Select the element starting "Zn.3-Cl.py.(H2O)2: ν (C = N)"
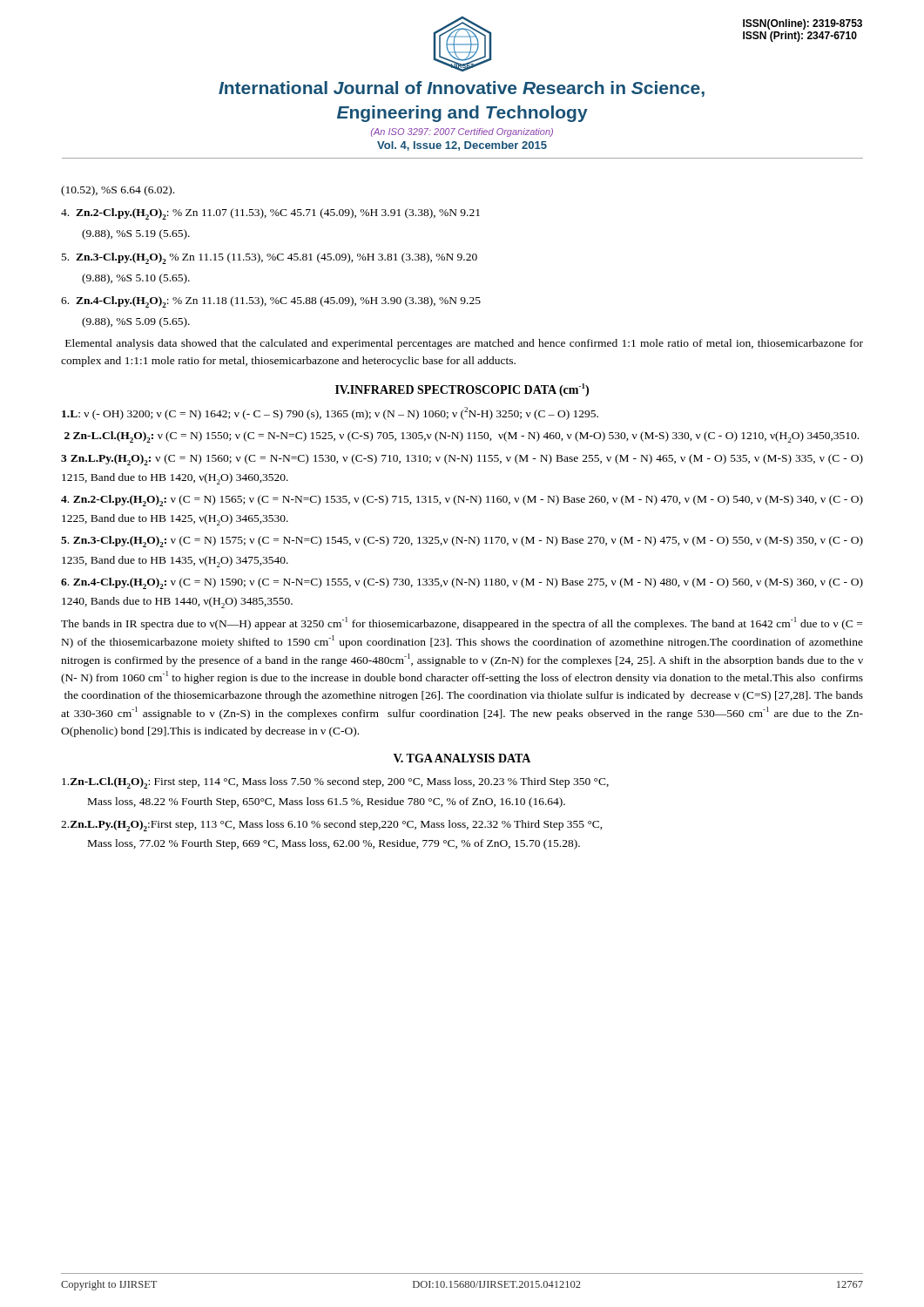 (462, 551)
